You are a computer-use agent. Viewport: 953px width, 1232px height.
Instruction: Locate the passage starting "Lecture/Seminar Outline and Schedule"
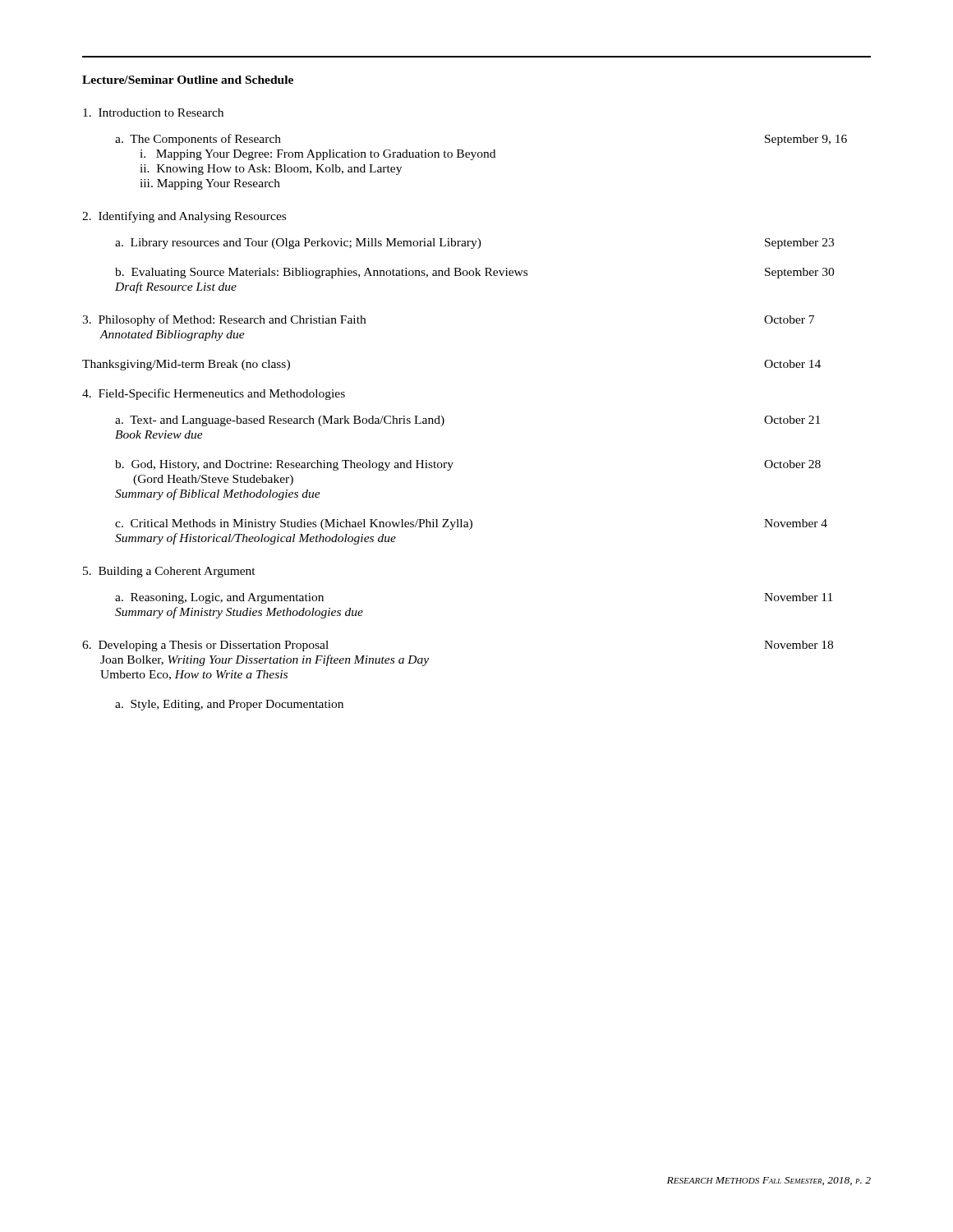[x=188, y=79]
